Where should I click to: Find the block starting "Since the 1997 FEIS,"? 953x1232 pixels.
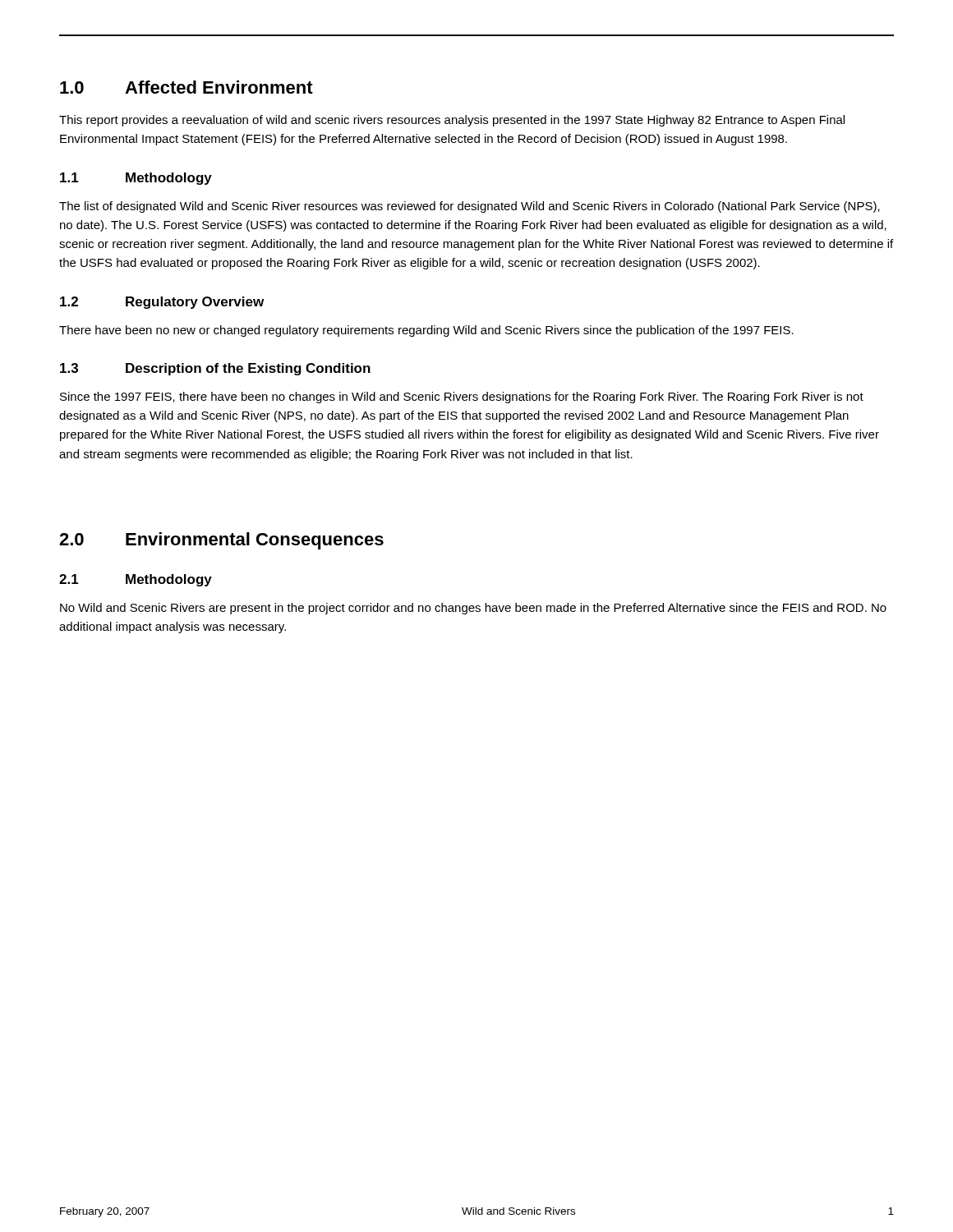pyautogui.click(x=476, y=425)
